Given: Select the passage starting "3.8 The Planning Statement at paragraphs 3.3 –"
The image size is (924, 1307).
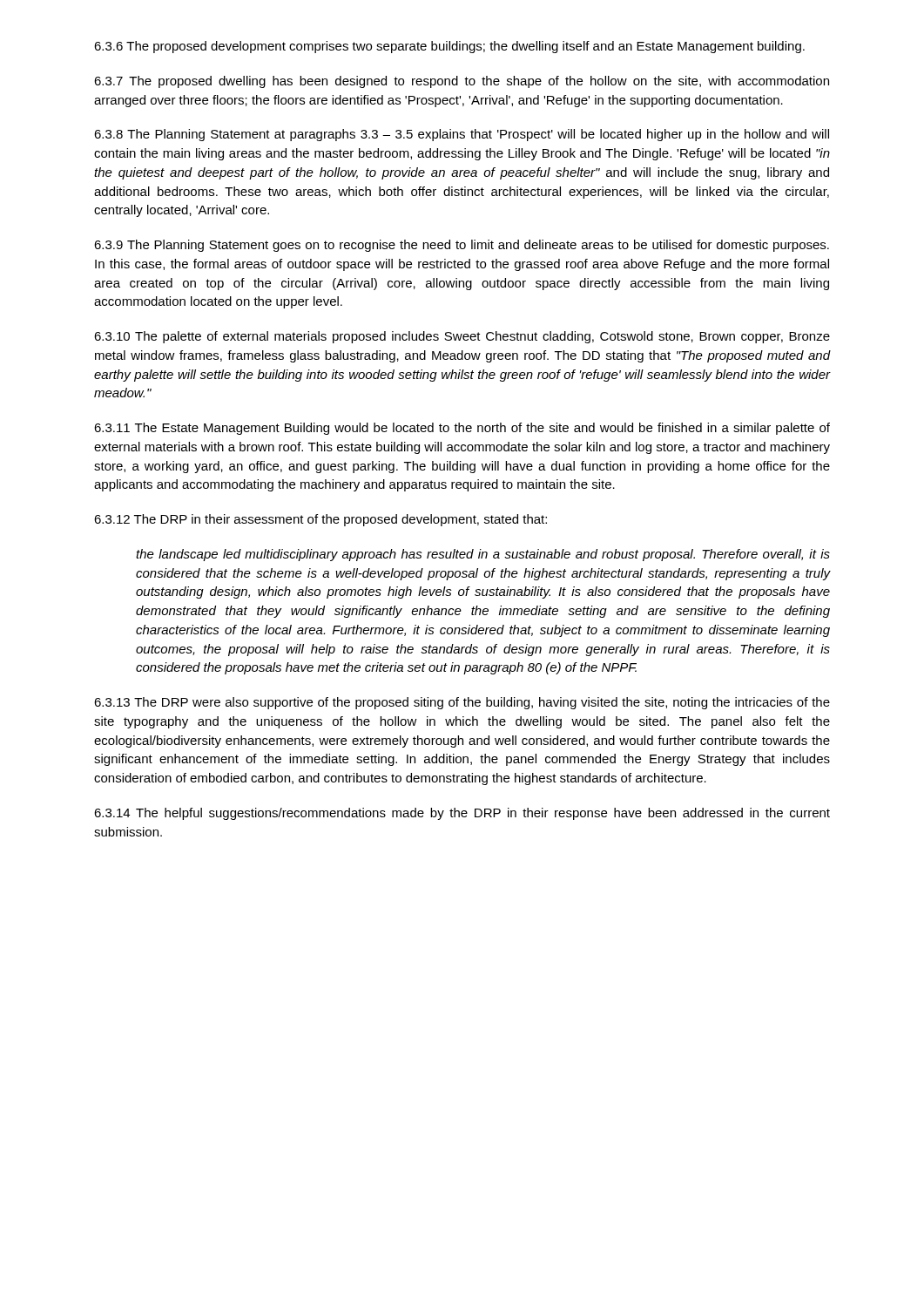Looking at the screenshot, I should click(x=462, y=172).
